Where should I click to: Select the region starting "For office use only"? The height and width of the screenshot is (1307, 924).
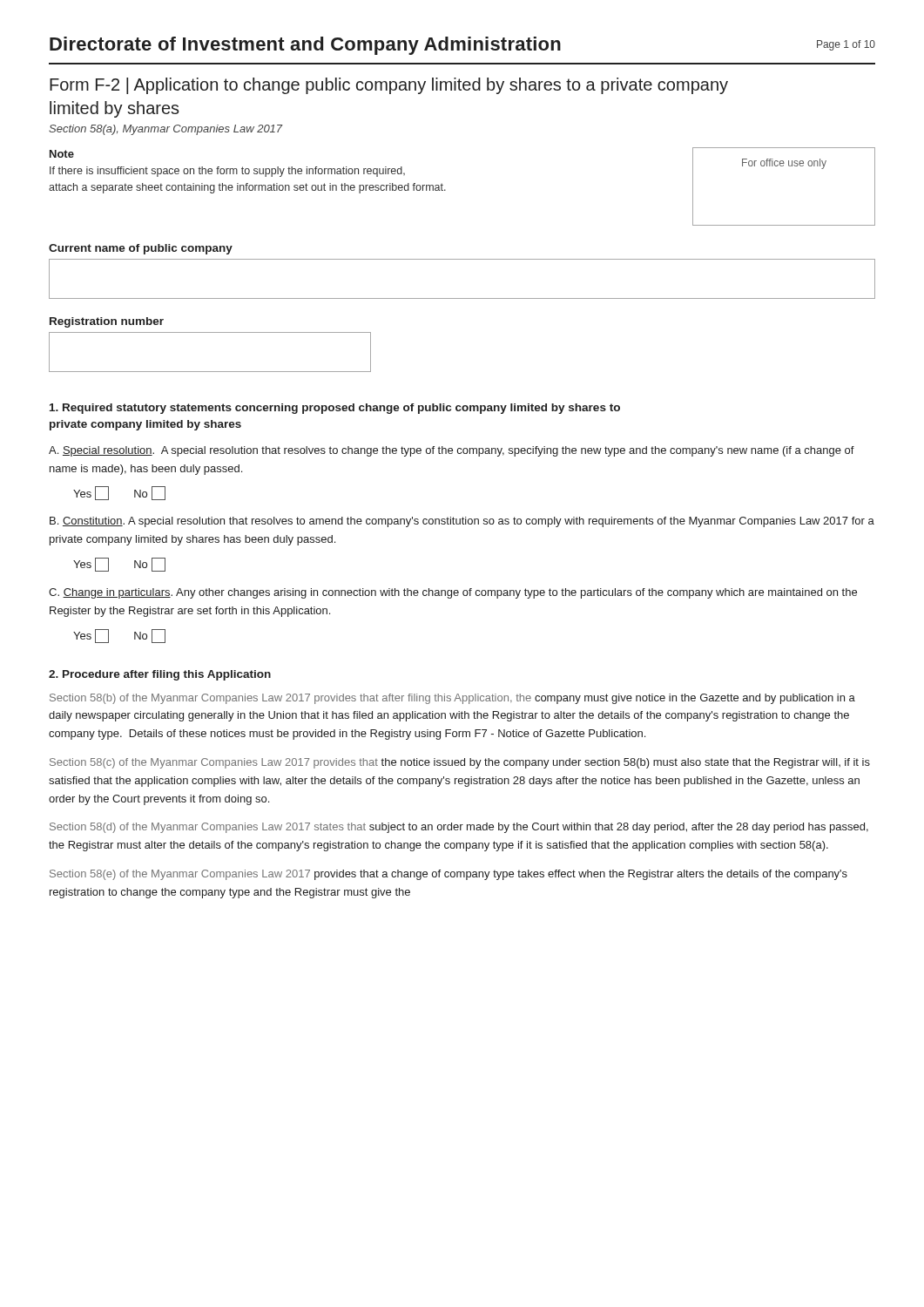[x=784, y=163]
